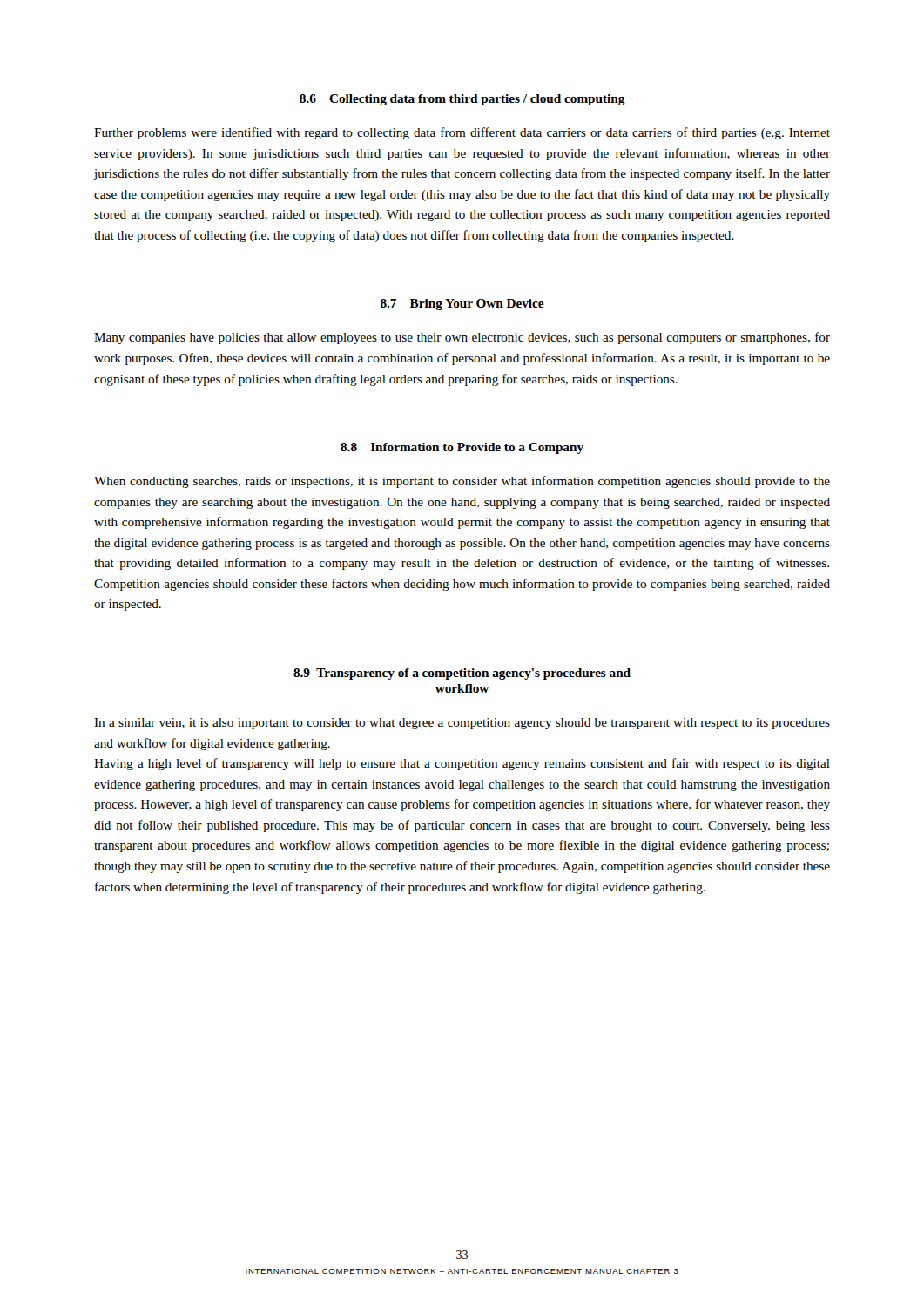Locate the section header that opens with "8.7 Bring Your"

tap(462, 303)
